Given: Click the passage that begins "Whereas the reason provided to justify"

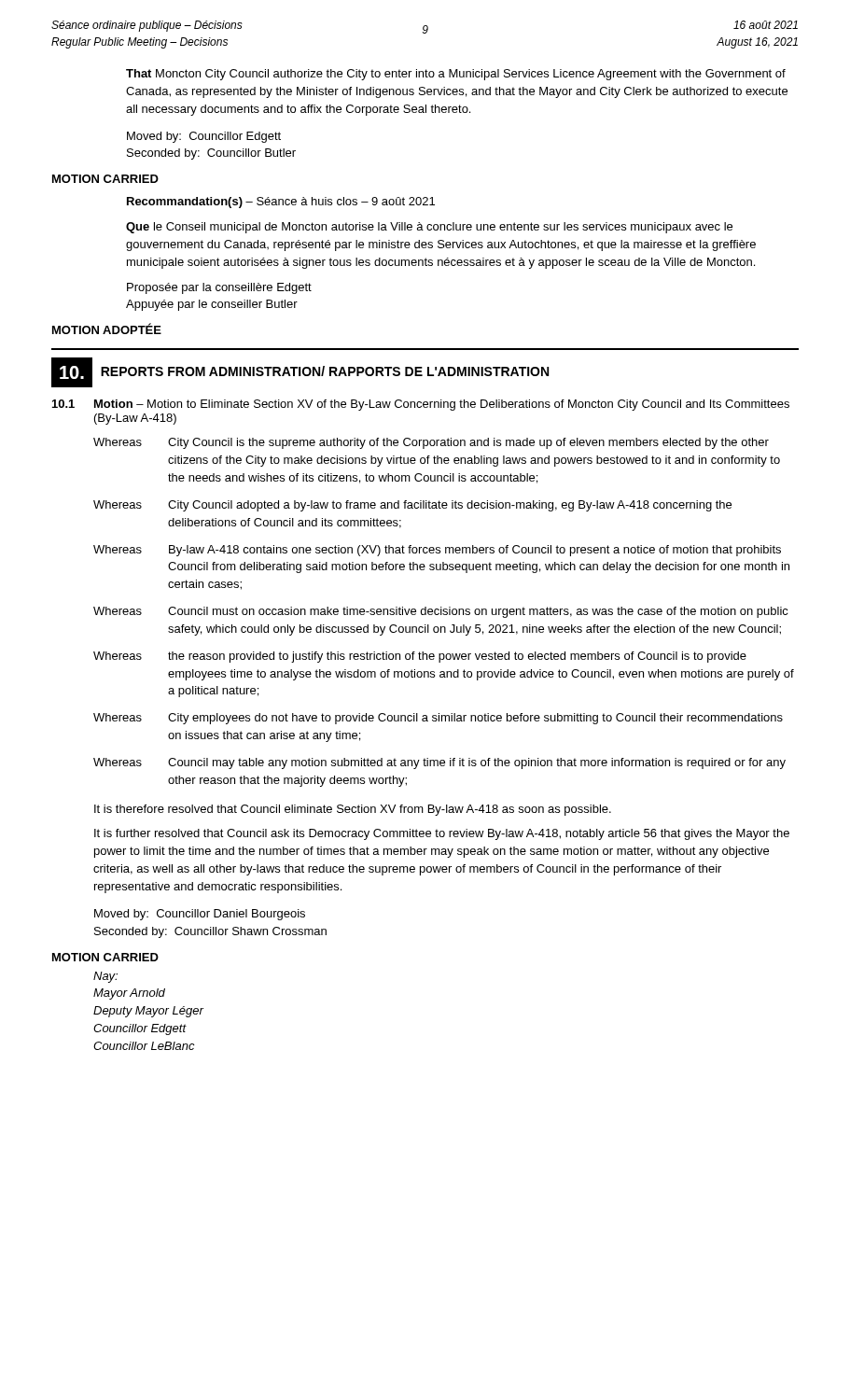Looking at the screenshot, I should [446, 674].
